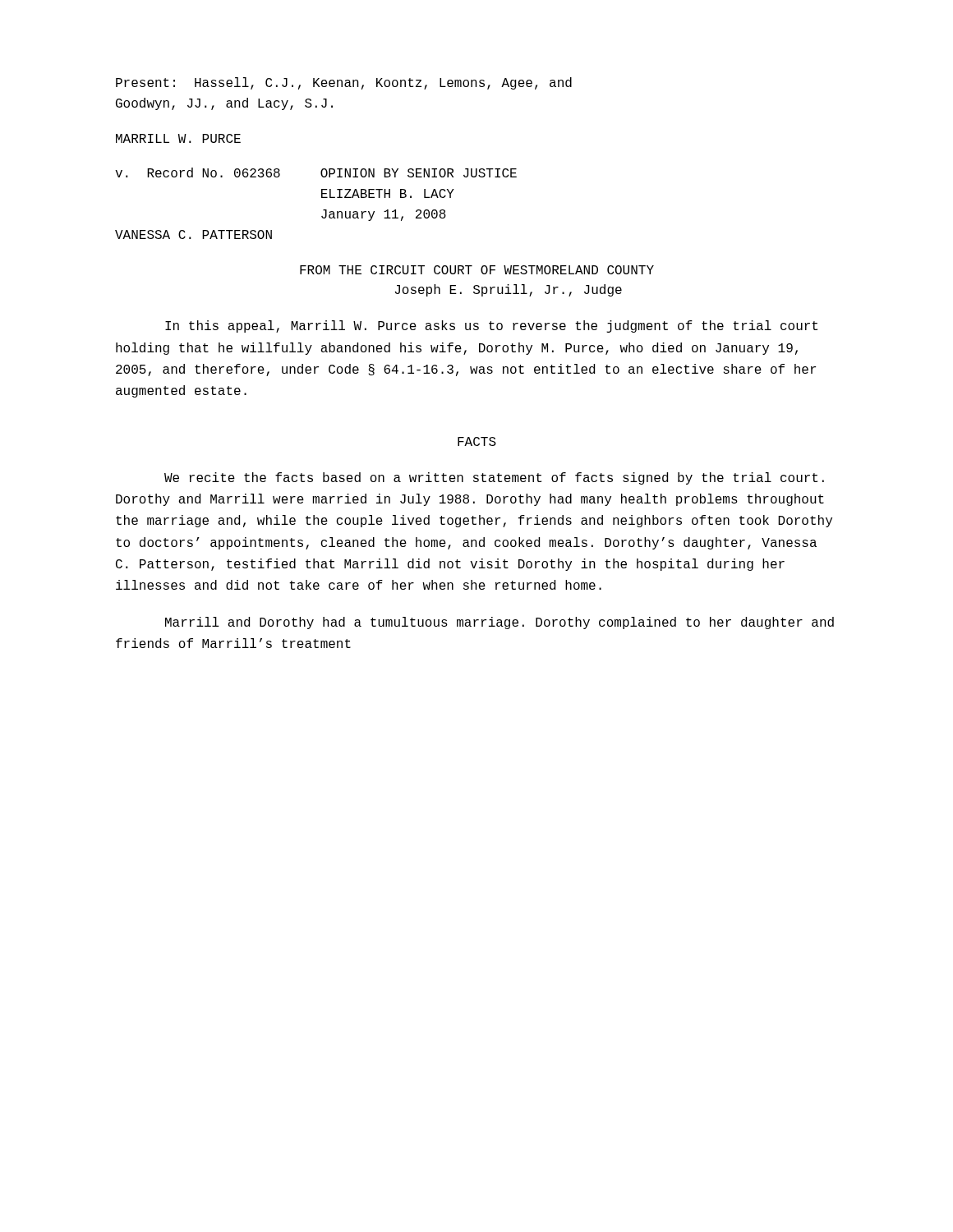
Task: Find the text block containing "Marrill and Dorothy had a"
Action: coord(476,634)
